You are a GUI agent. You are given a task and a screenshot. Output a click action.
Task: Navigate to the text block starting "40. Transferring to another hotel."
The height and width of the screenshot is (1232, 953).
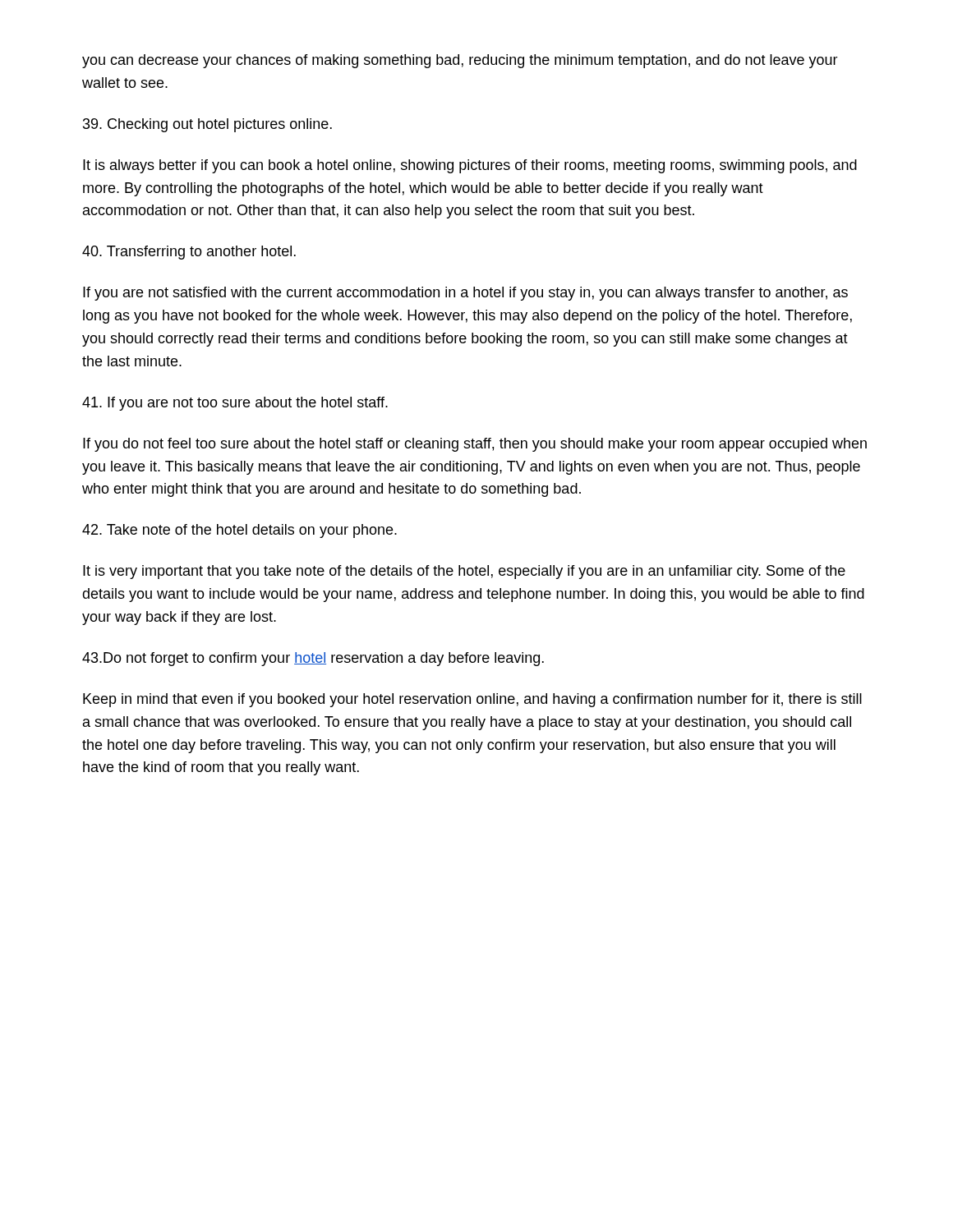(189, 252)
